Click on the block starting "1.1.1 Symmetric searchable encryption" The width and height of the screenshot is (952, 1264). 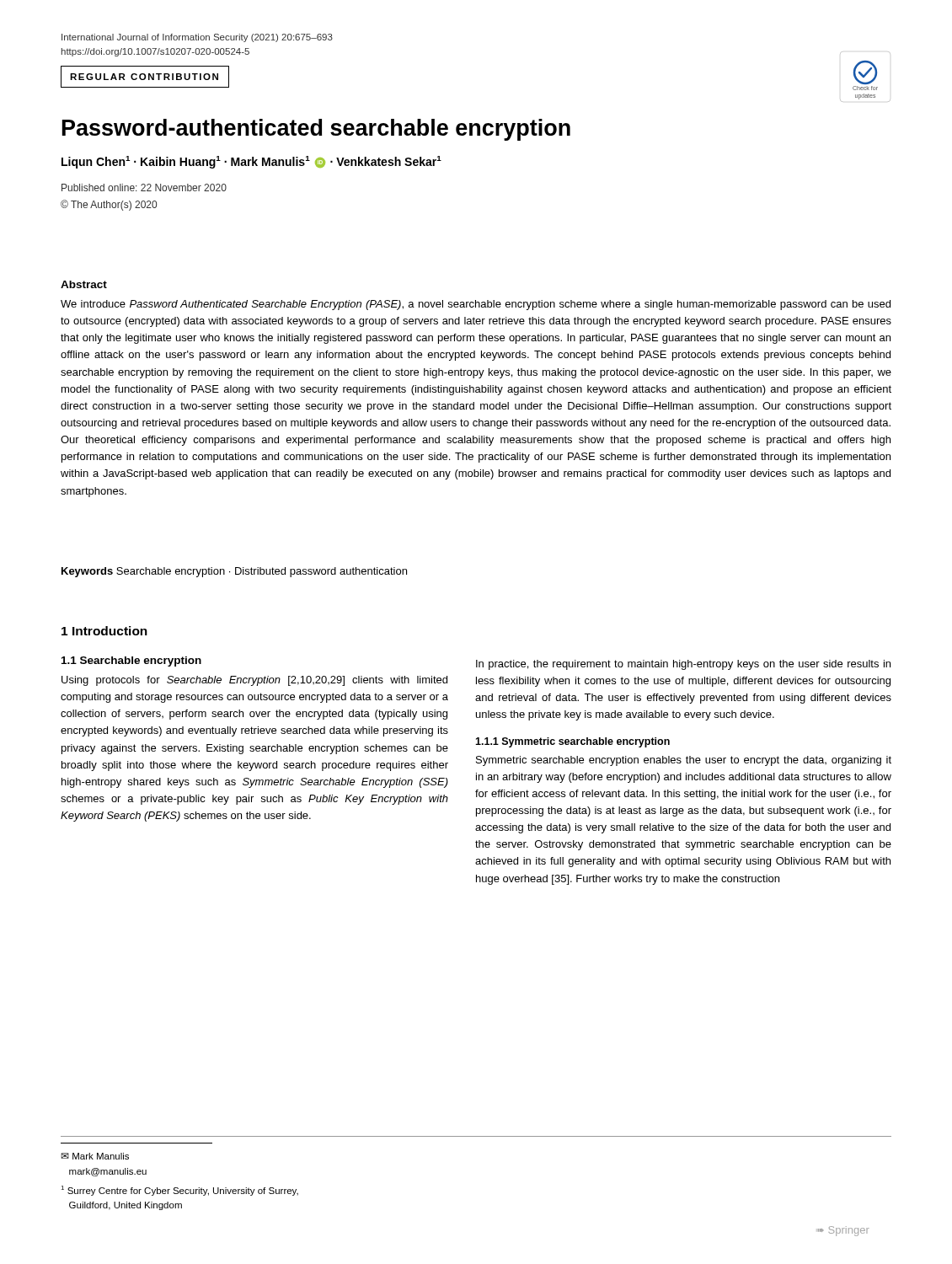point(573,741)
